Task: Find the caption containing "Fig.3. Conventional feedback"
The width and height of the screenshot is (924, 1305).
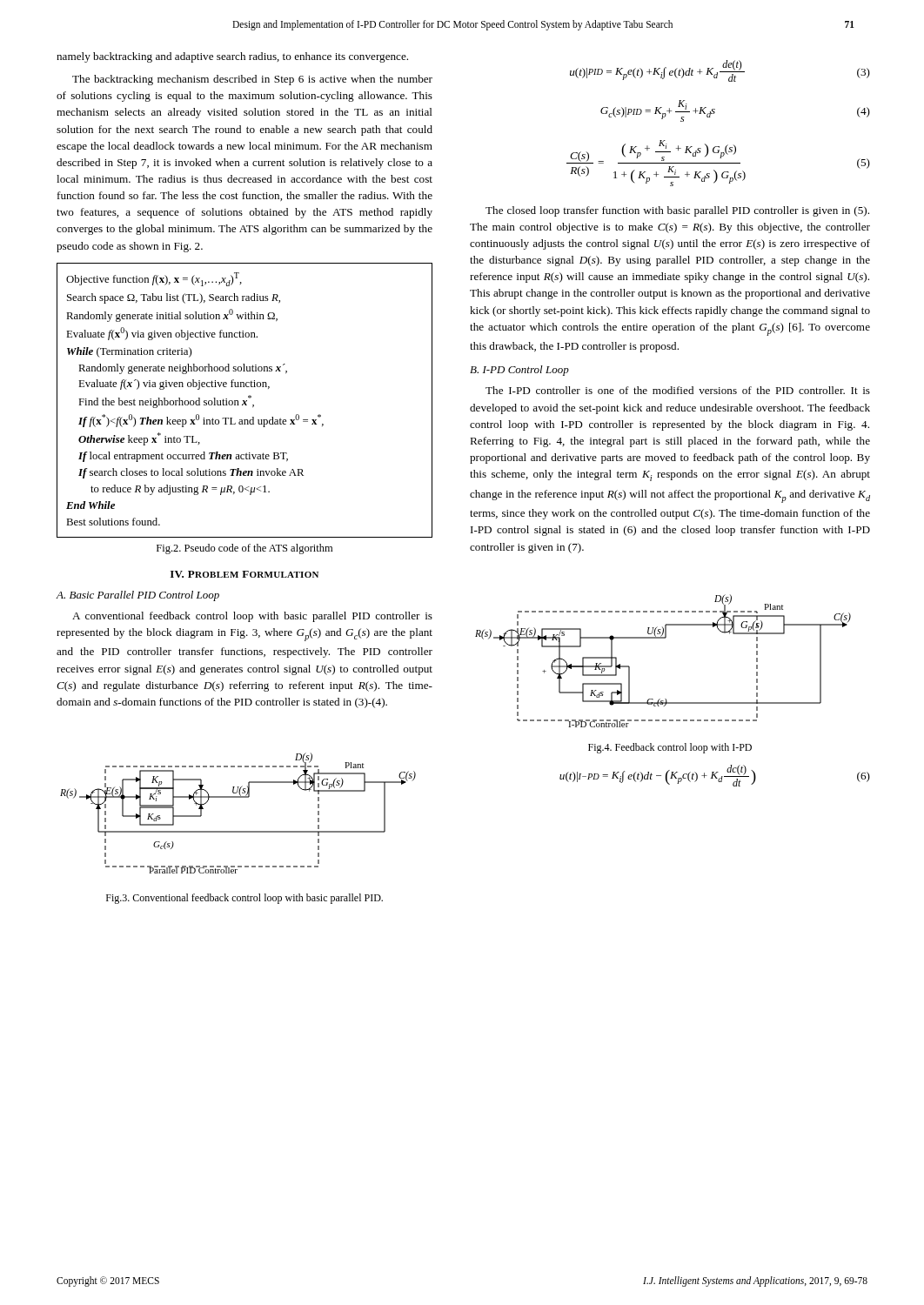Action: click(244, 898)
